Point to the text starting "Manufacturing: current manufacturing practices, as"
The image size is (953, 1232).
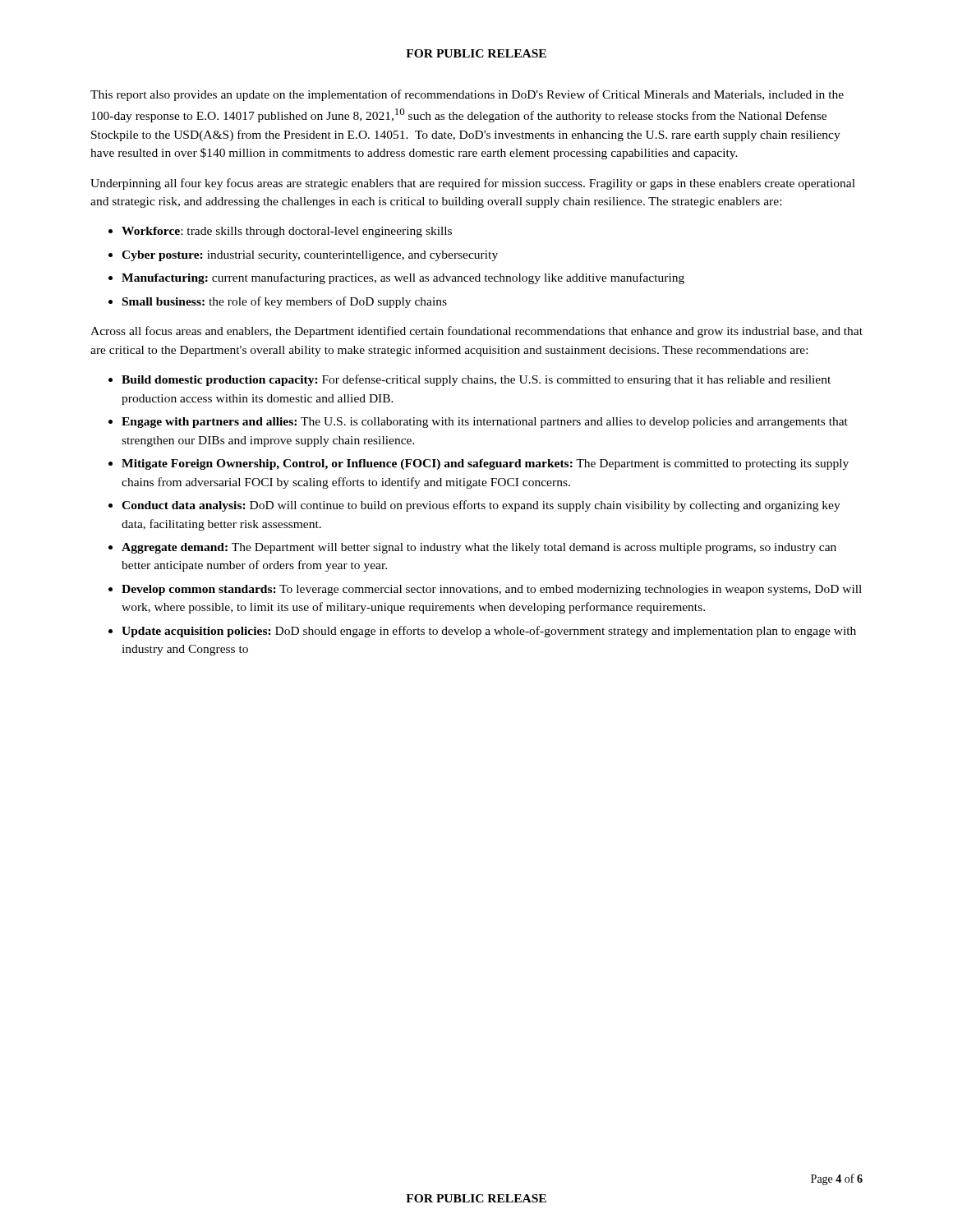click(x=403, y=278)
